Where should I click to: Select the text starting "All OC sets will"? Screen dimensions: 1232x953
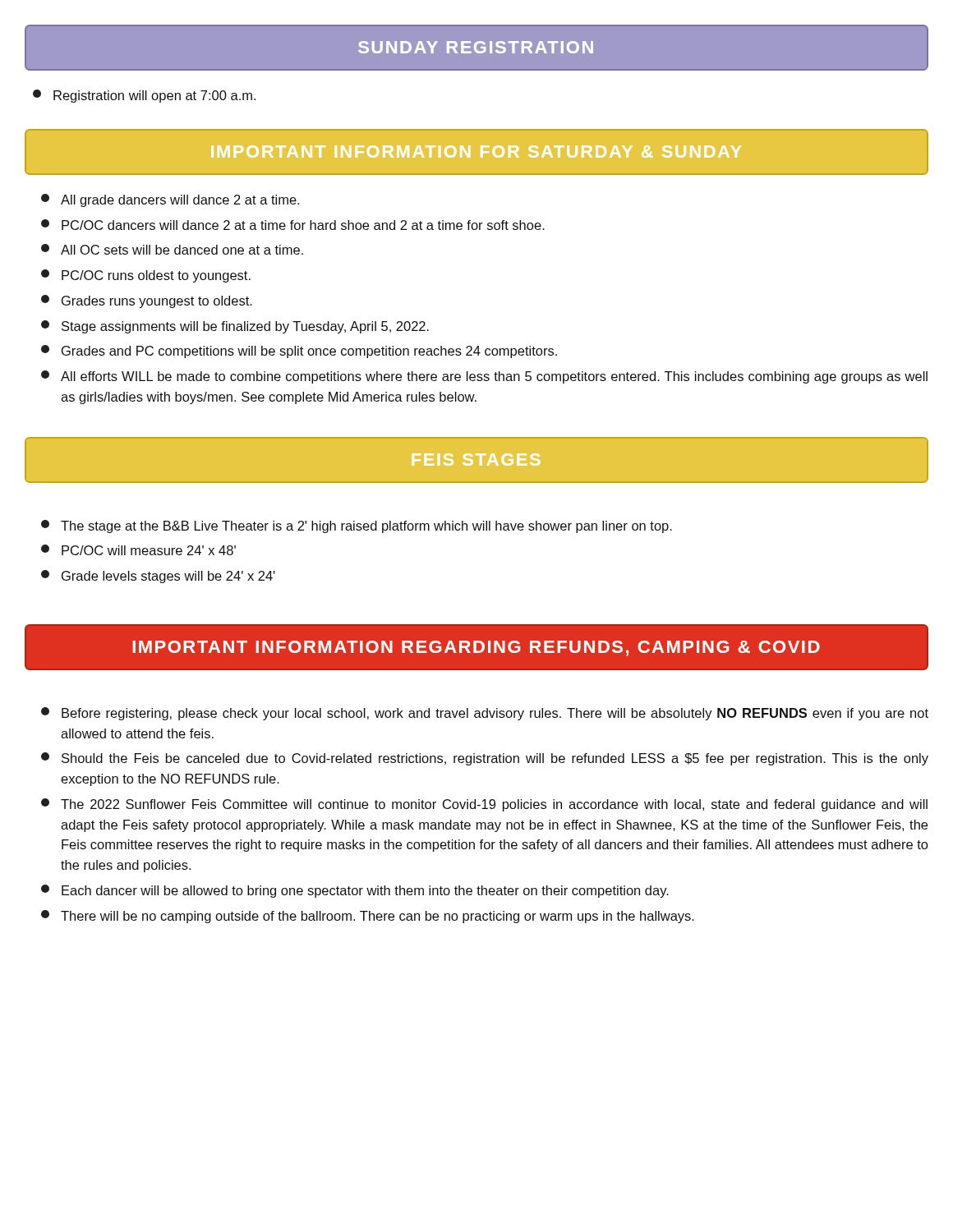click(173, 250)
